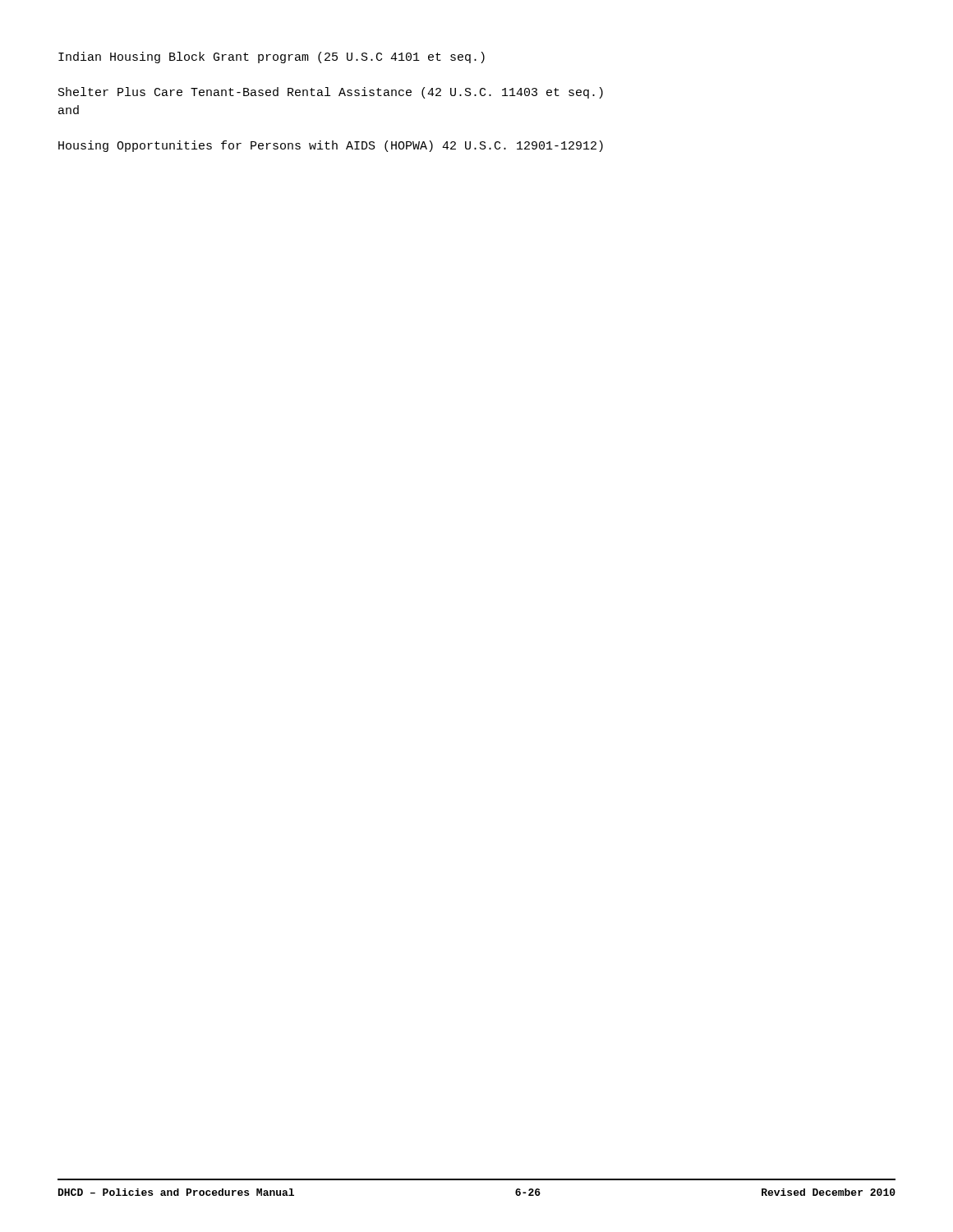Point to the passage starting "Shelter Plus Care Tenant-Based"
Viewport: 953px width, 1232px height.
tap(331, 102)
